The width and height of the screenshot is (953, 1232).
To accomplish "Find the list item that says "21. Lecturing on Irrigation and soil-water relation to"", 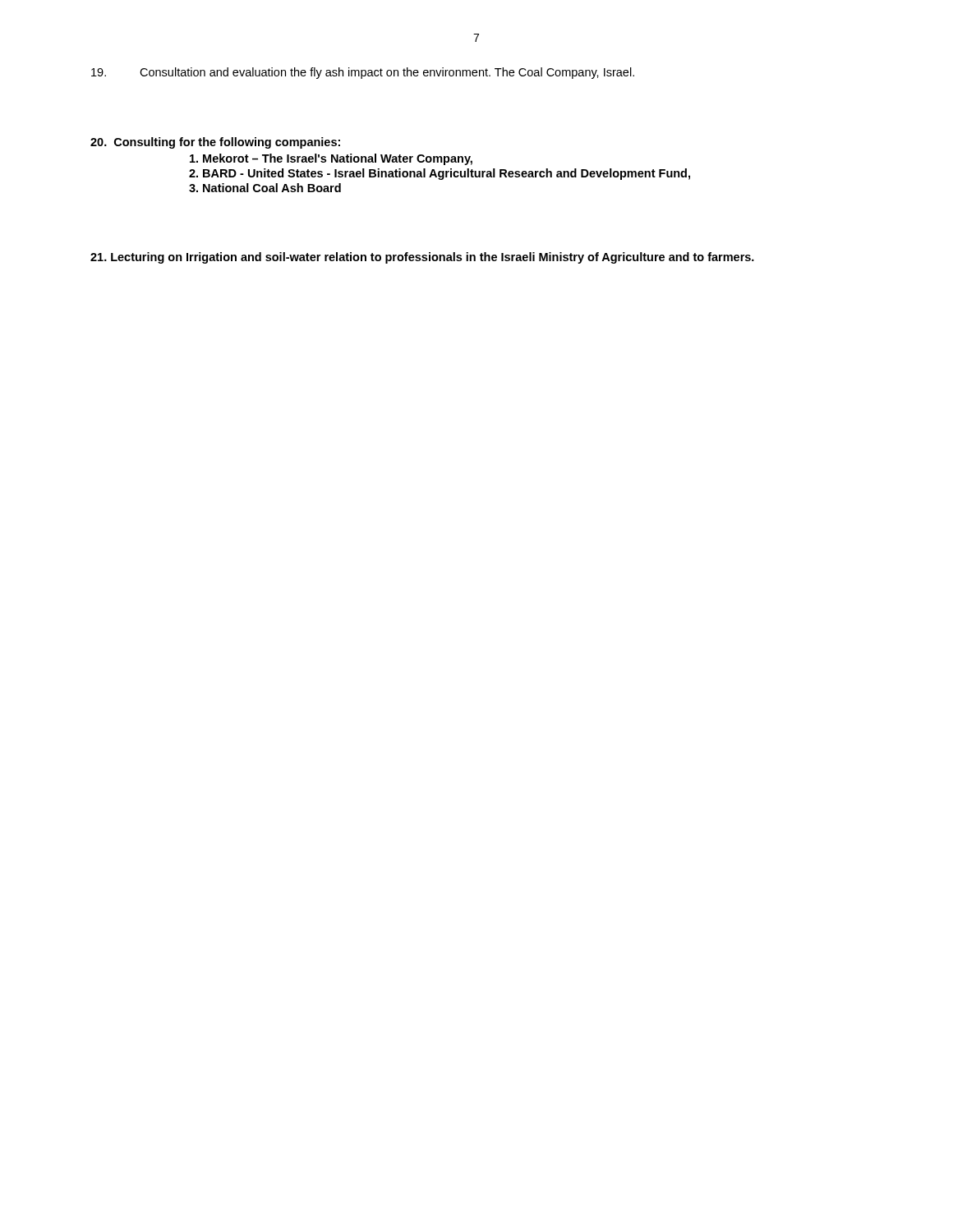I will tap(422, 257).
